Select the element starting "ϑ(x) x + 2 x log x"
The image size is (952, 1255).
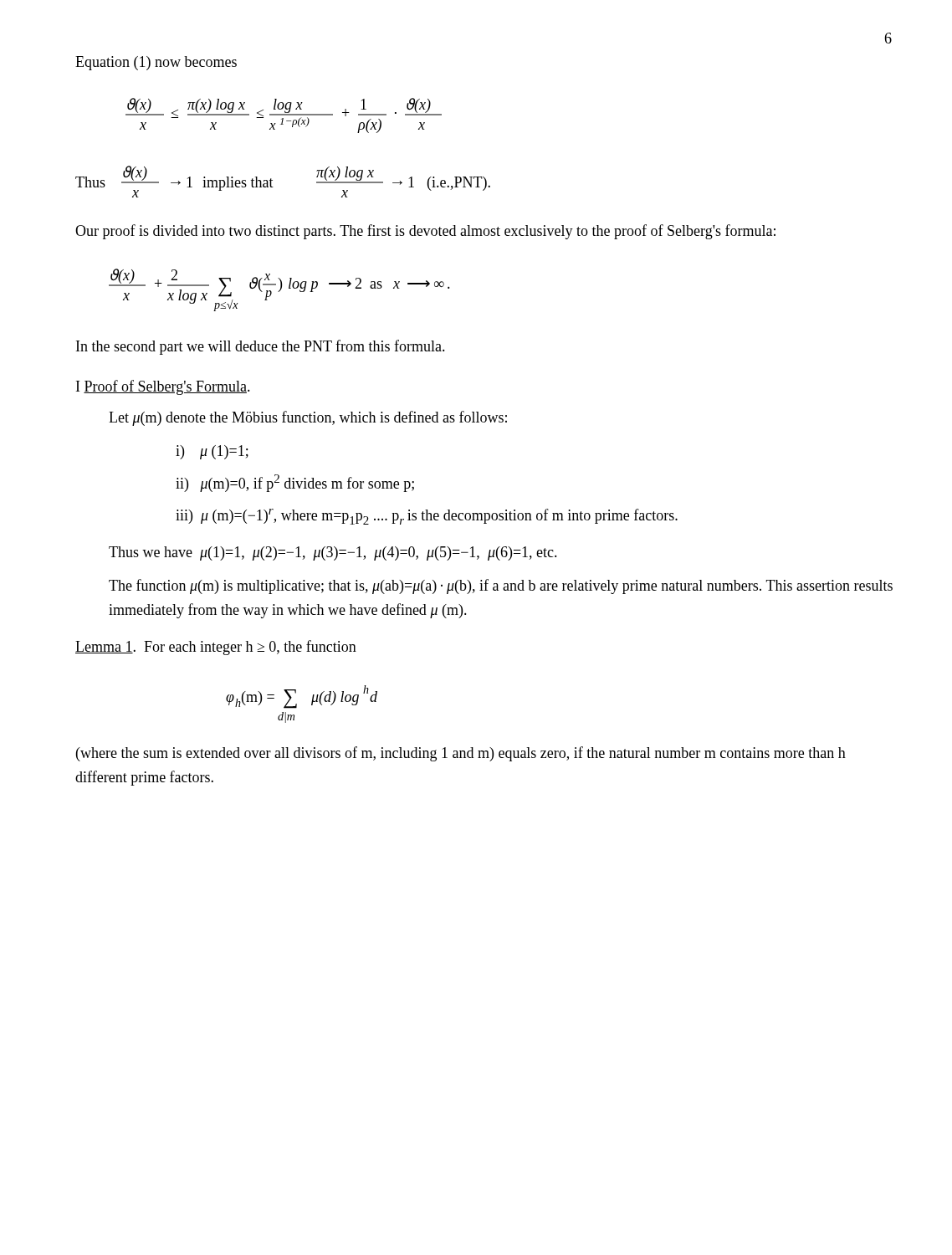click(376, 287)
